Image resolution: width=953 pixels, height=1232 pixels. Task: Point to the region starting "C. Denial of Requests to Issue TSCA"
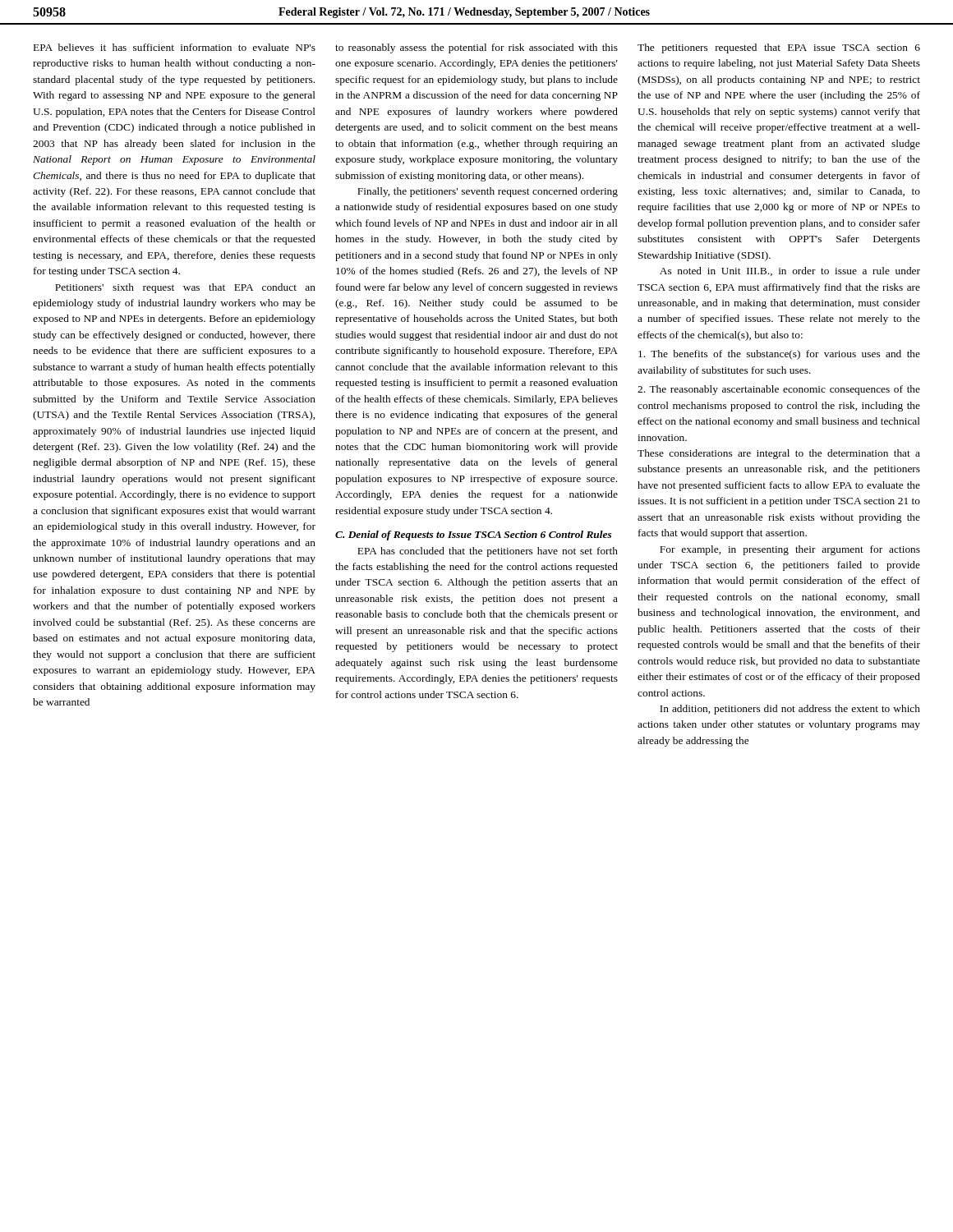476,535
